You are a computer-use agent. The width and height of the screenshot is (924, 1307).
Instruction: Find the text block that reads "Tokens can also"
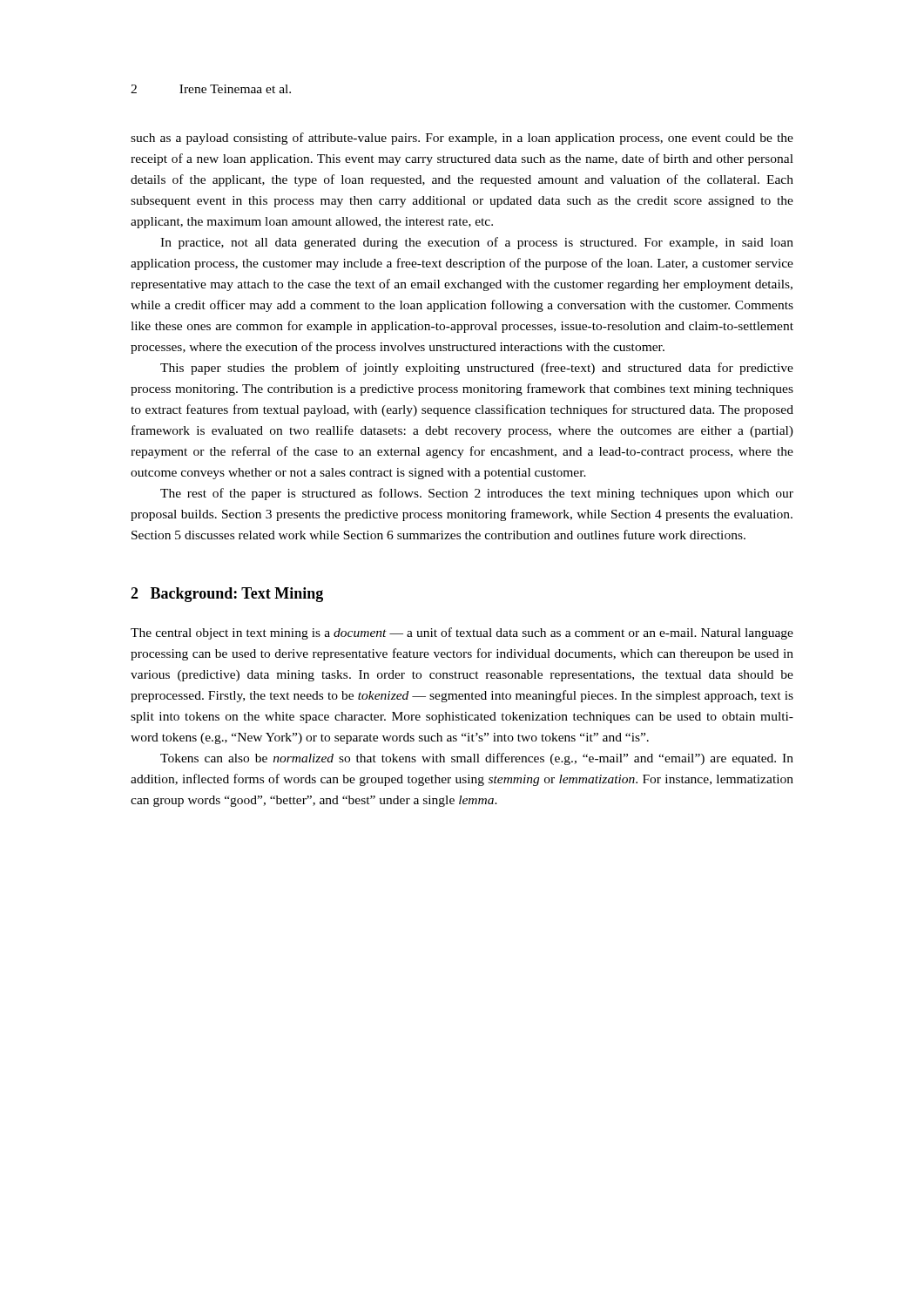462,779
